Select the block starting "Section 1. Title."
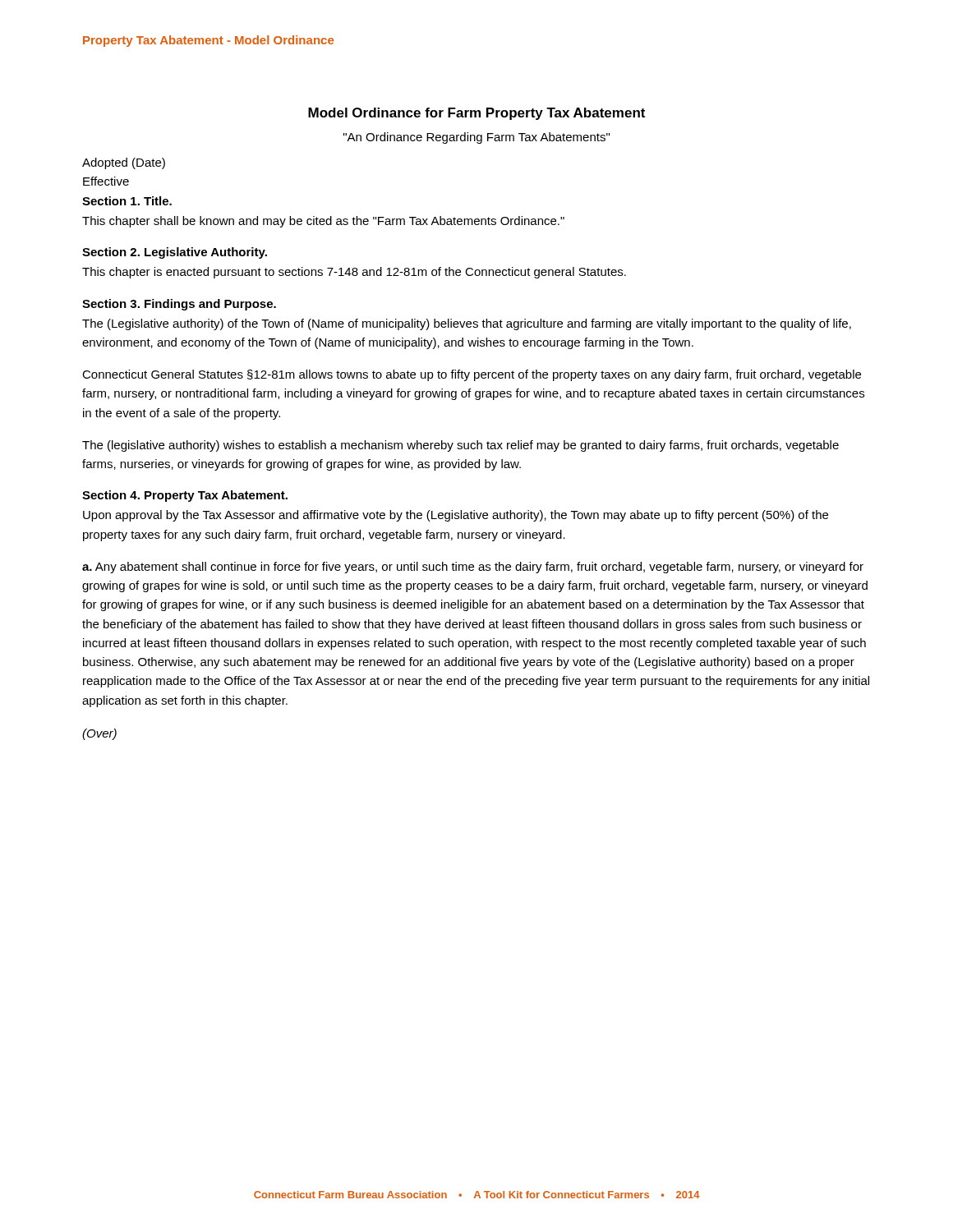The height and width of the screenshot is (1232, 953). pos(127,201)
